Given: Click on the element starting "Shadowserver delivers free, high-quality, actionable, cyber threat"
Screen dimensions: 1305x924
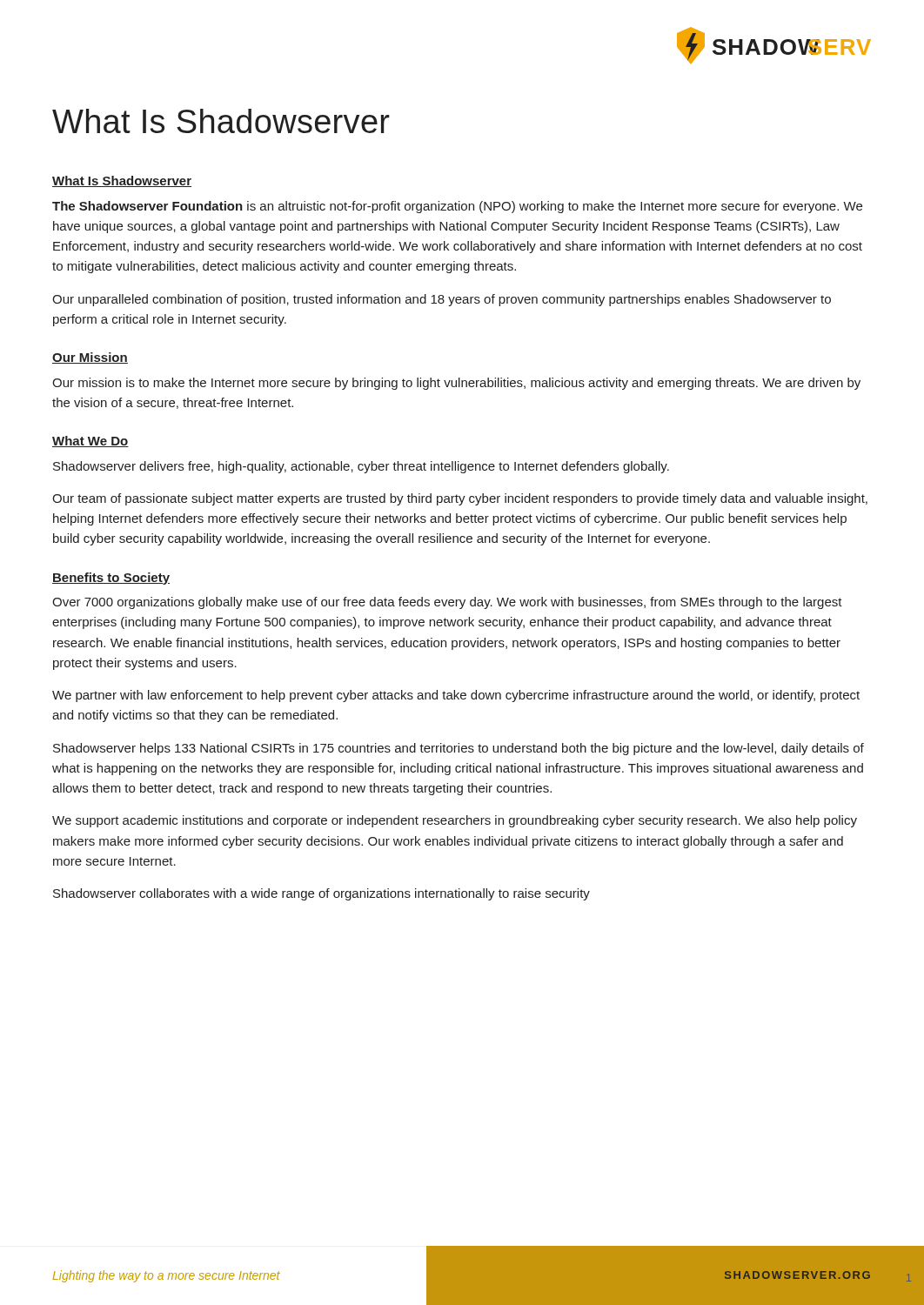Looking at the screenshot, I should click(x=361, y=465).
